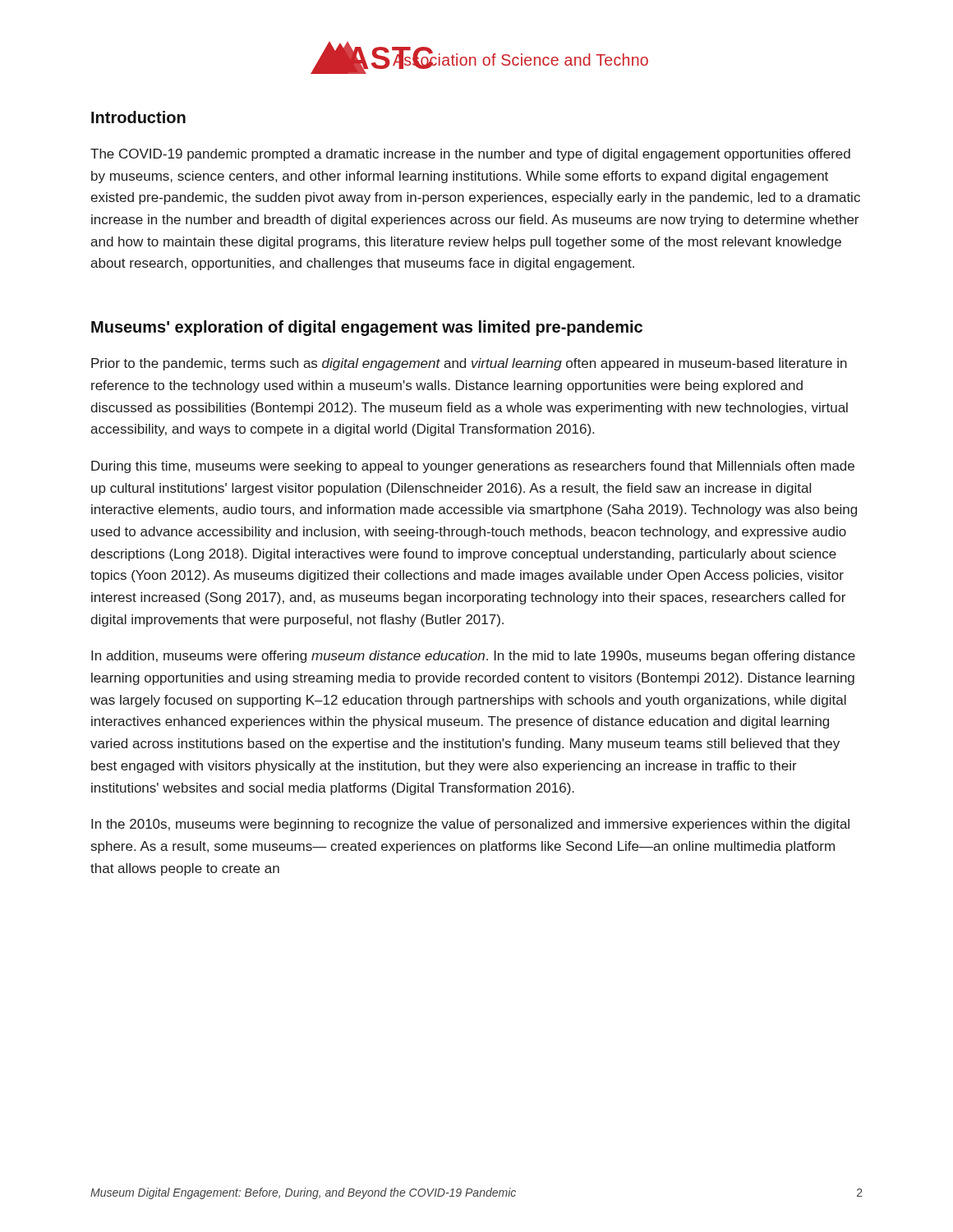Locate the block starting "The COVID-19 pandemic"

[x=476, y=210]
